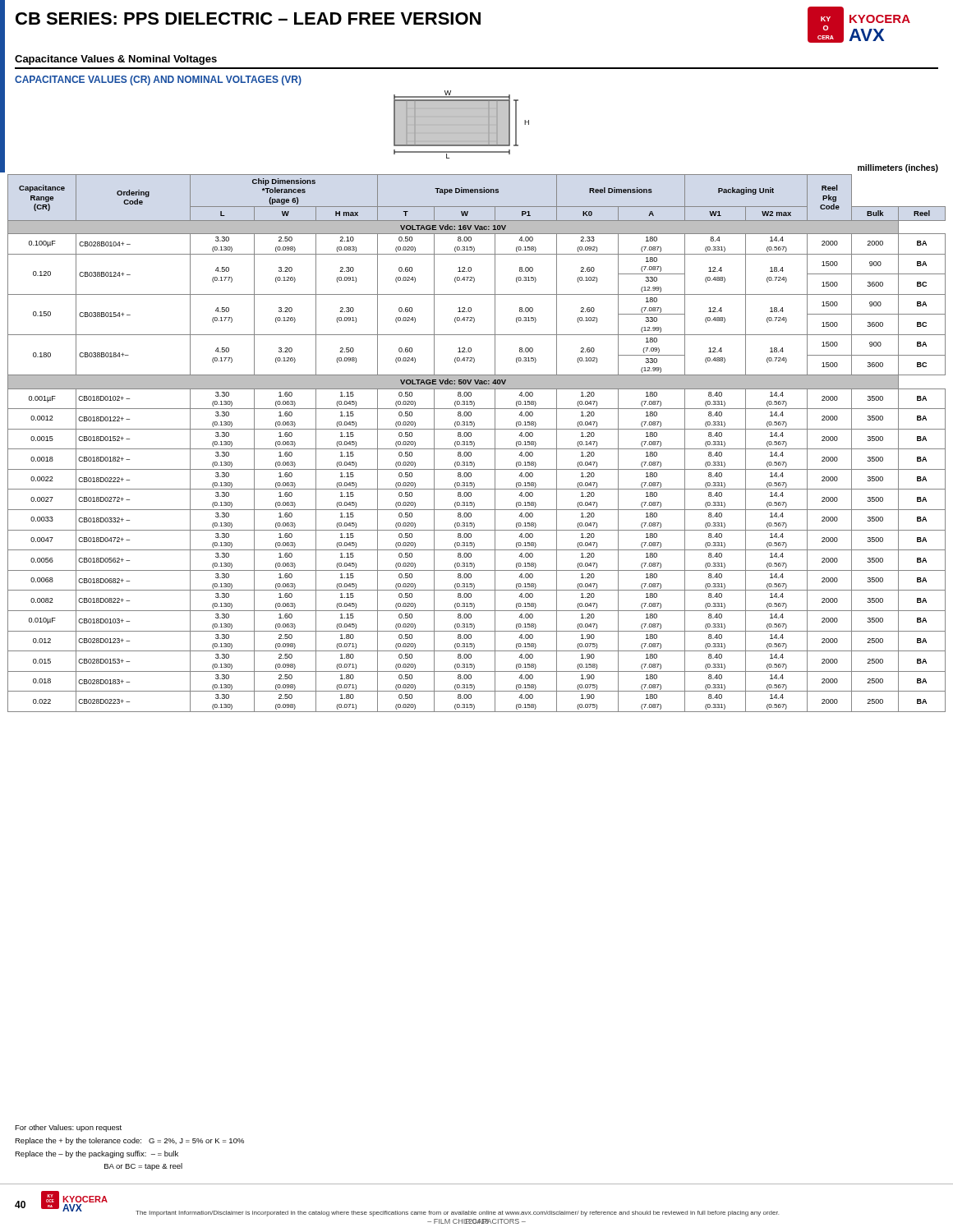Point to the title beginning "CB SERIES: PPS DIELECTRIC"

[x=248, y=18]
